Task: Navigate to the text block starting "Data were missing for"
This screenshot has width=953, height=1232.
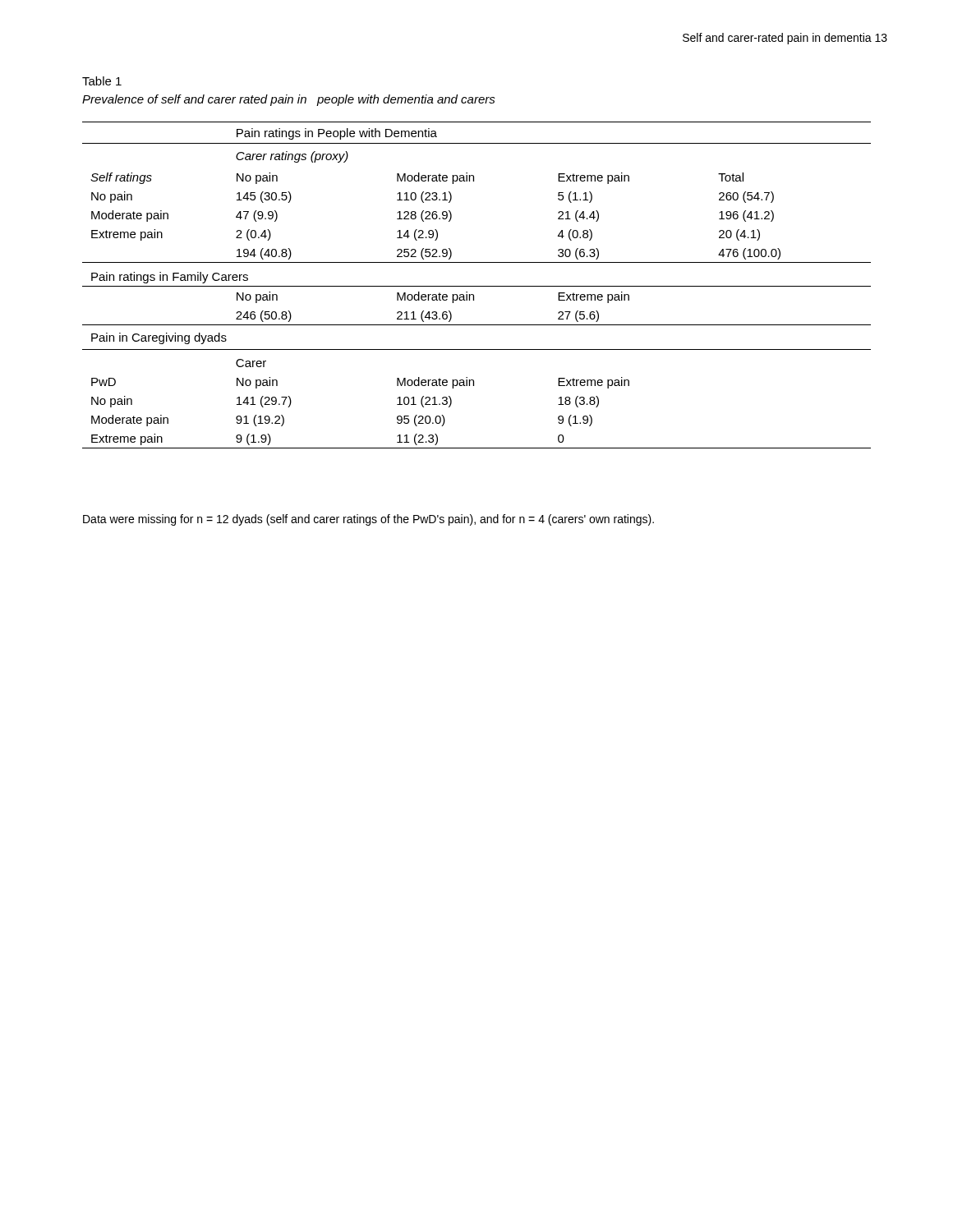Action: click(369, 519)
